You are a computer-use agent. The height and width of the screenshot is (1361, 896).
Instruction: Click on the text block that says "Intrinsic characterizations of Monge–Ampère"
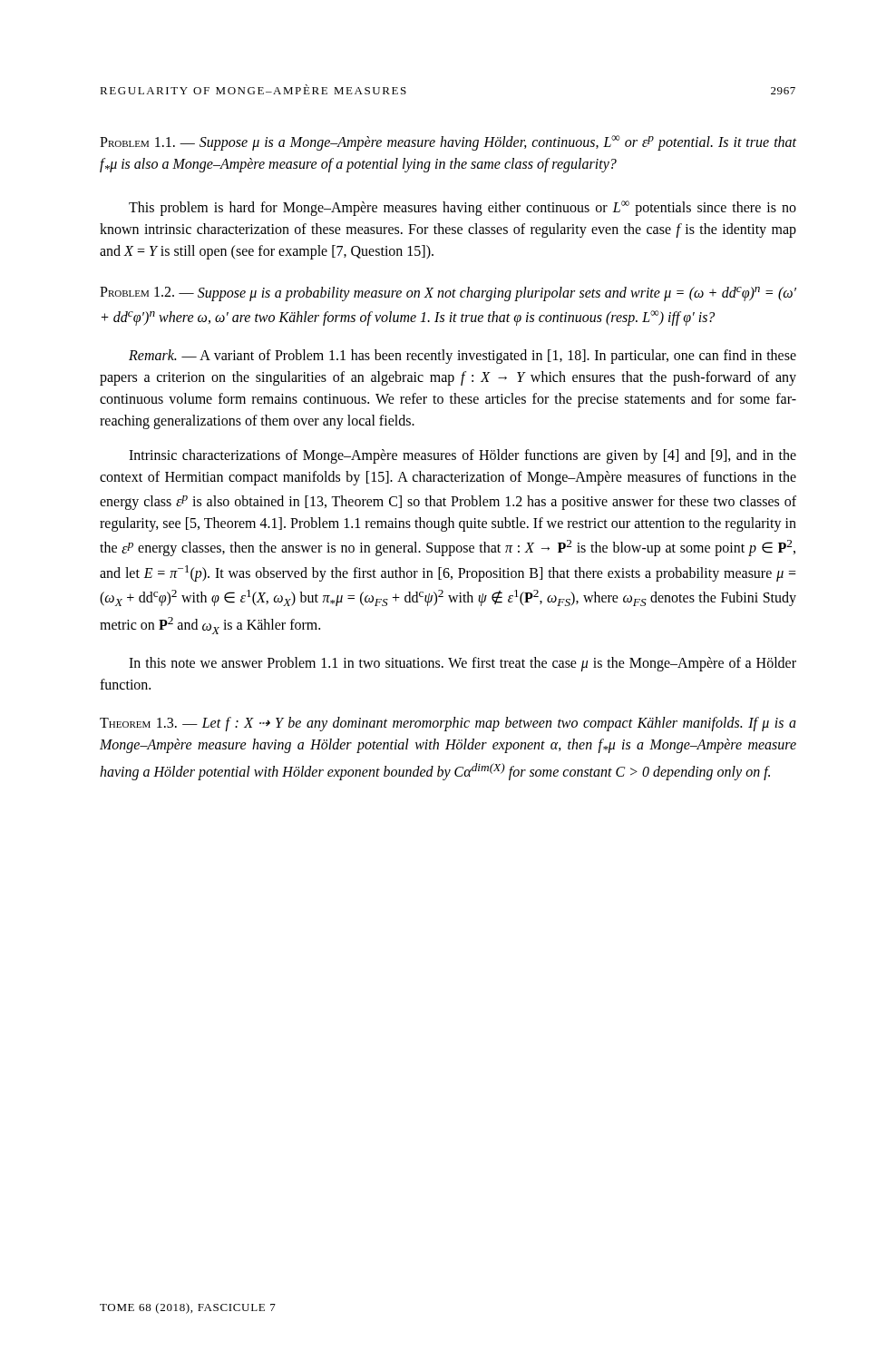[448, 570]
